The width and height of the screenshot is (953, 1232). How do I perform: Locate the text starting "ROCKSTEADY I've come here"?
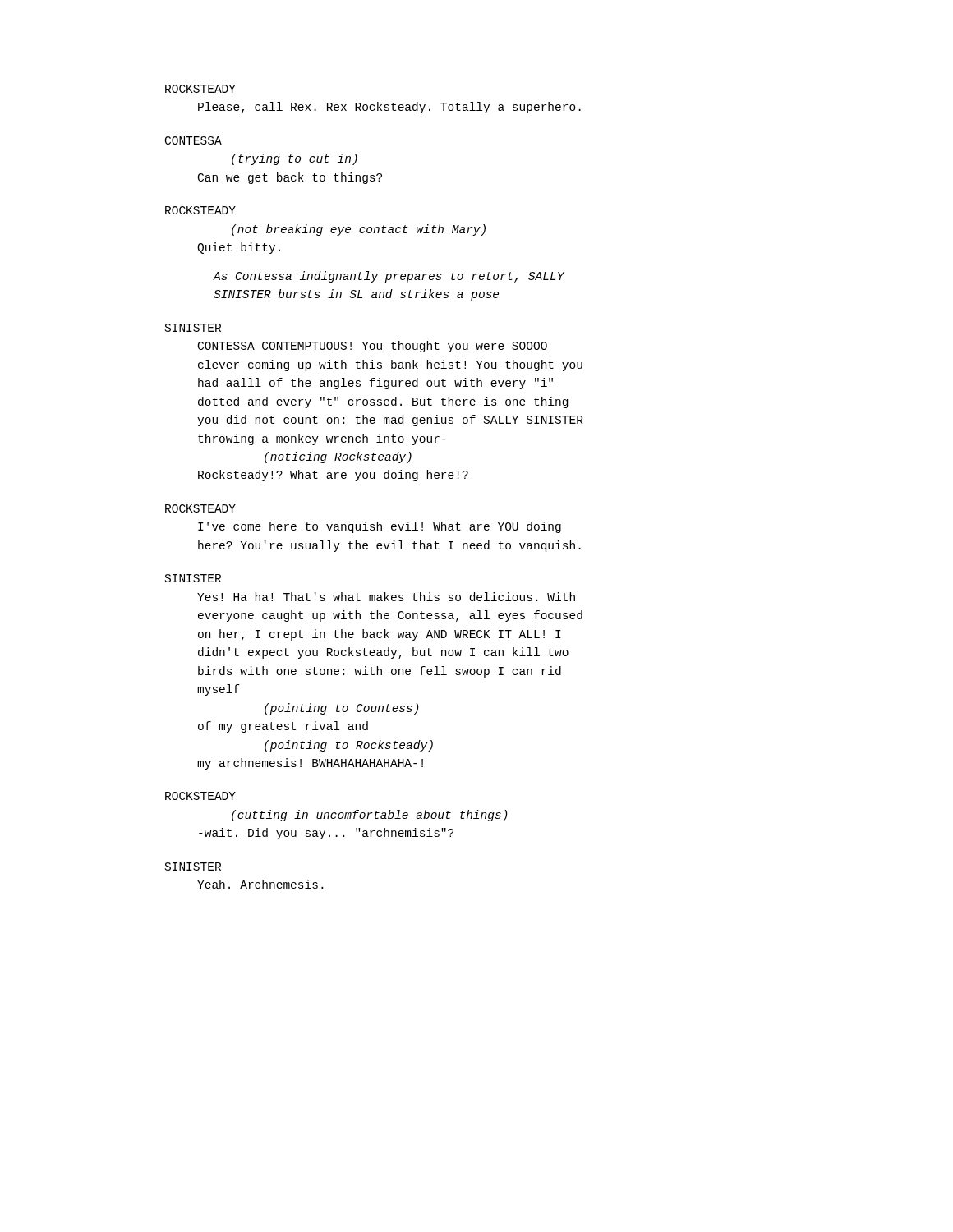pos(452,528)
